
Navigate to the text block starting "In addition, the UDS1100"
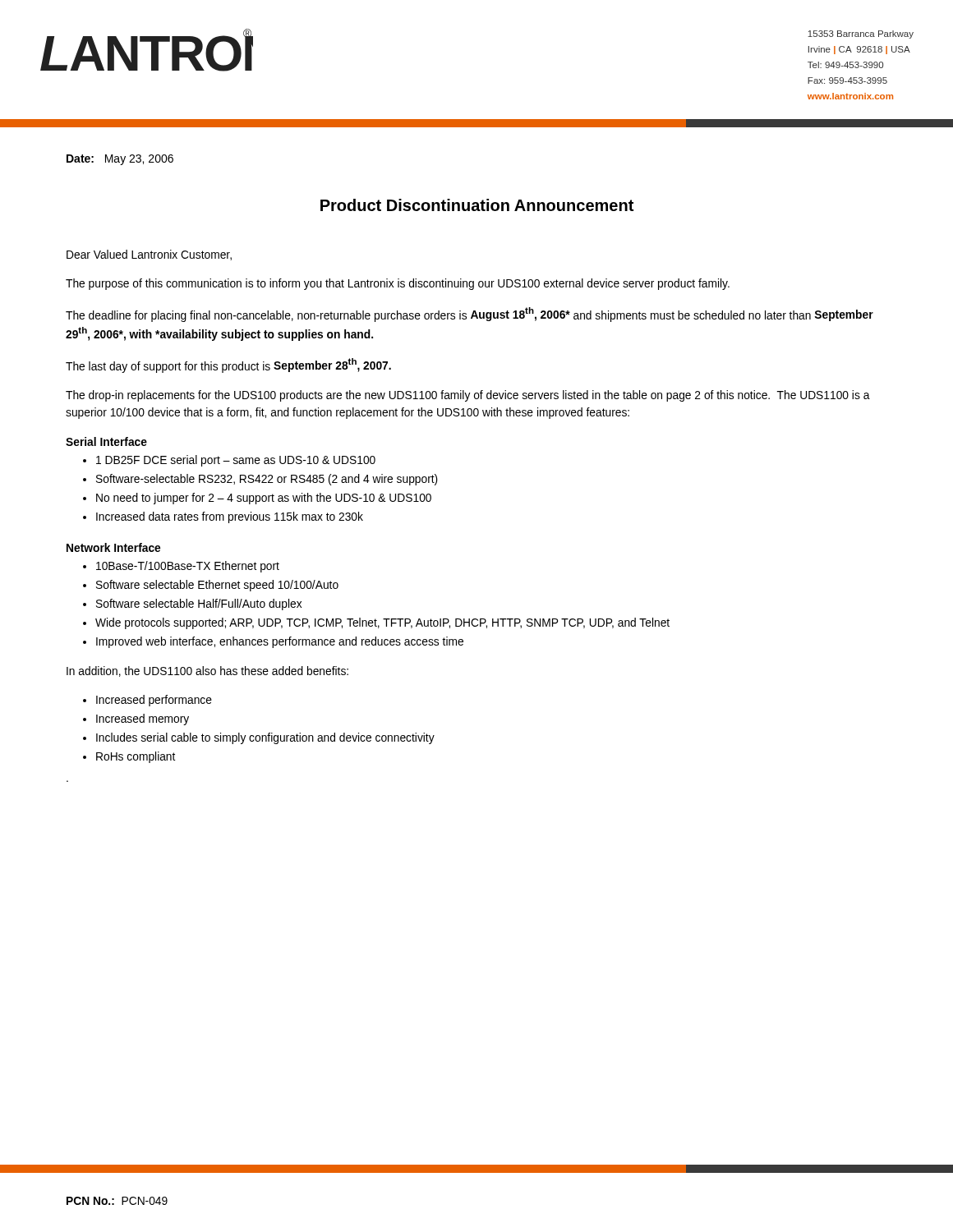[208, 671]
